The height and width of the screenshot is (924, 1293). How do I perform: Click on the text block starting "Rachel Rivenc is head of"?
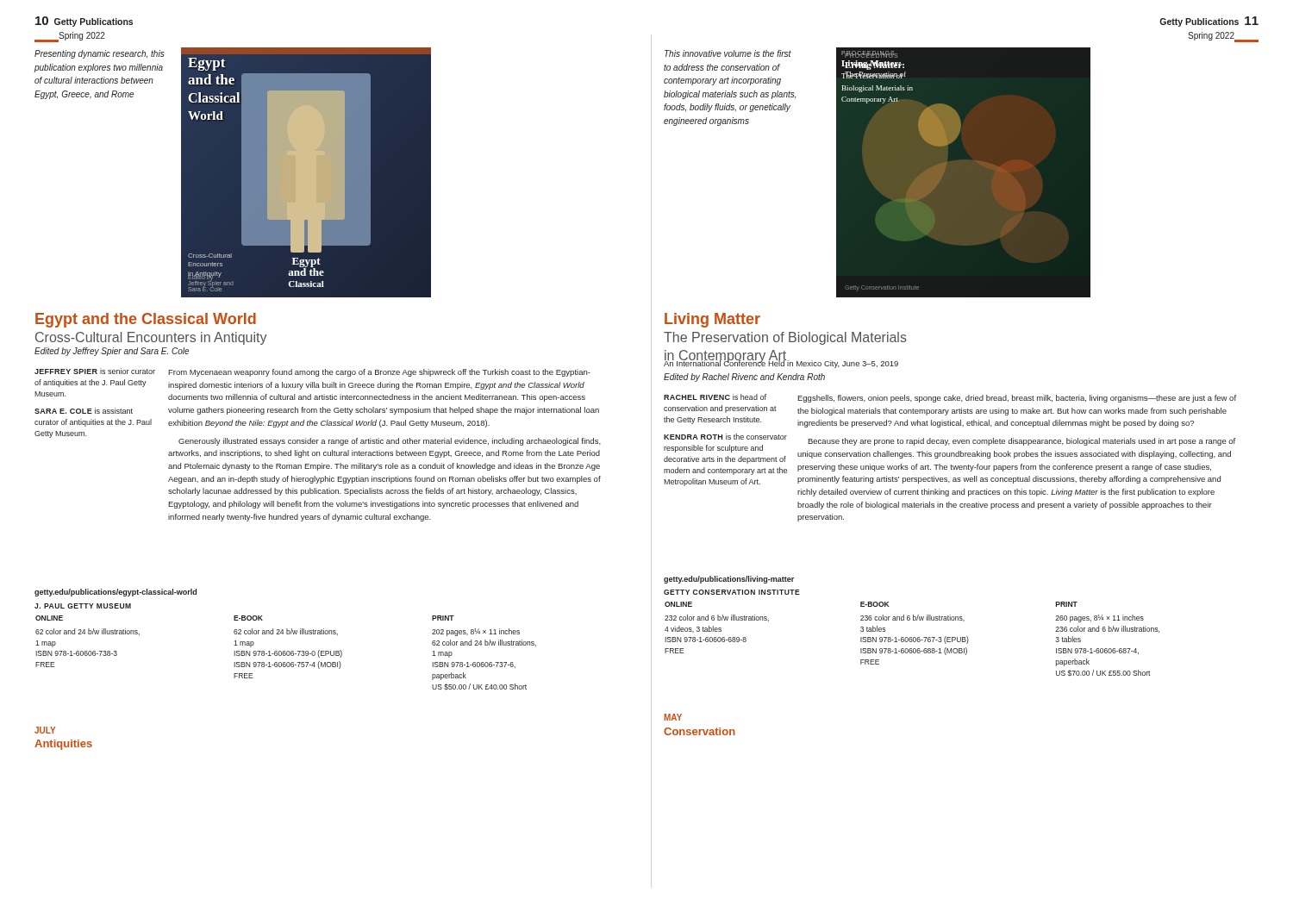(726, 440)
